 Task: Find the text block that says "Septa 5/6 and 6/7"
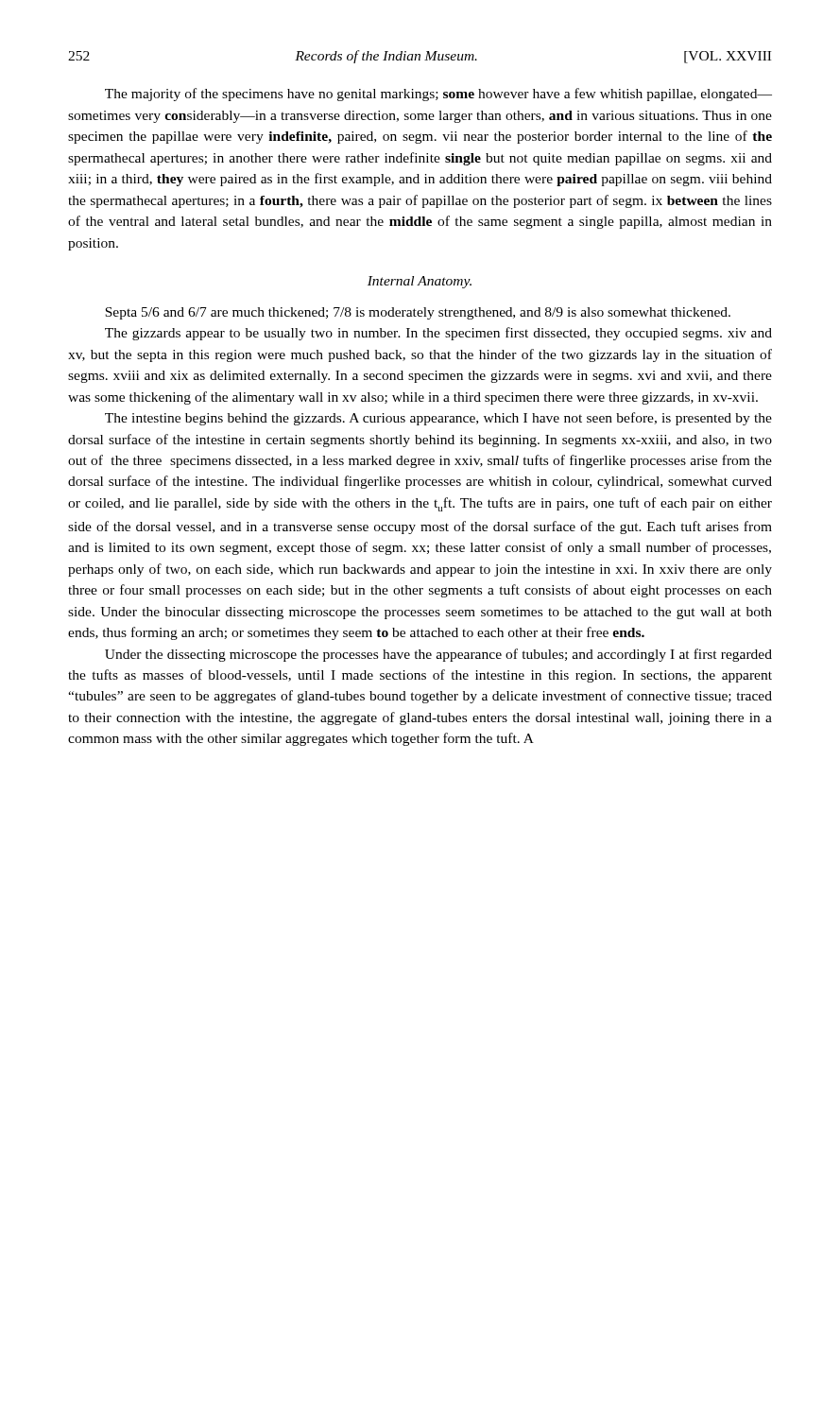pyautogui.click(x=418, y=311)
